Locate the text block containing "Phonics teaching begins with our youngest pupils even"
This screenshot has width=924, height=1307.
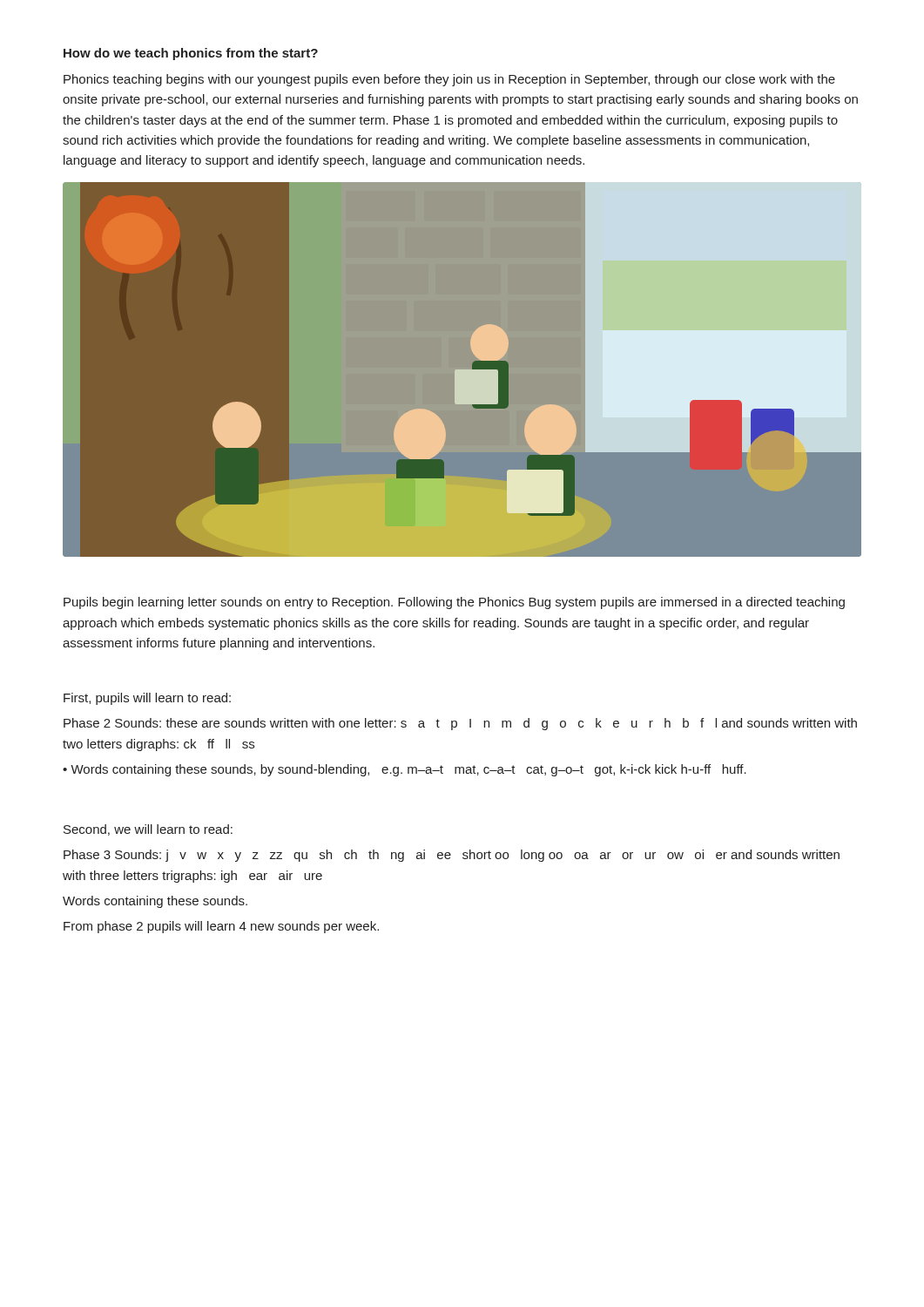461,119
